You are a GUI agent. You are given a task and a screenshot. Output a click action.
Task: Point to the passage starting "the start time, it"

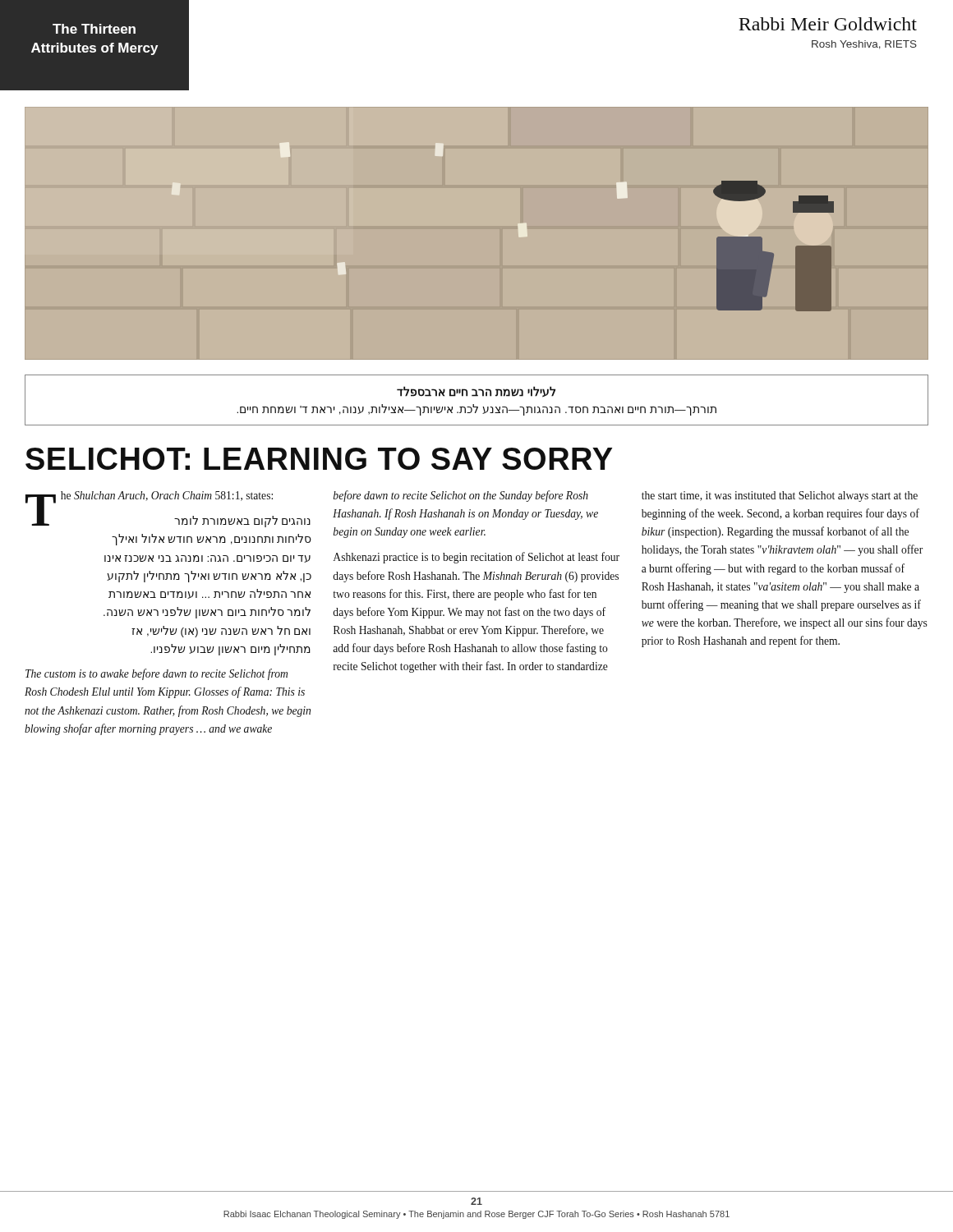(785, 569)
